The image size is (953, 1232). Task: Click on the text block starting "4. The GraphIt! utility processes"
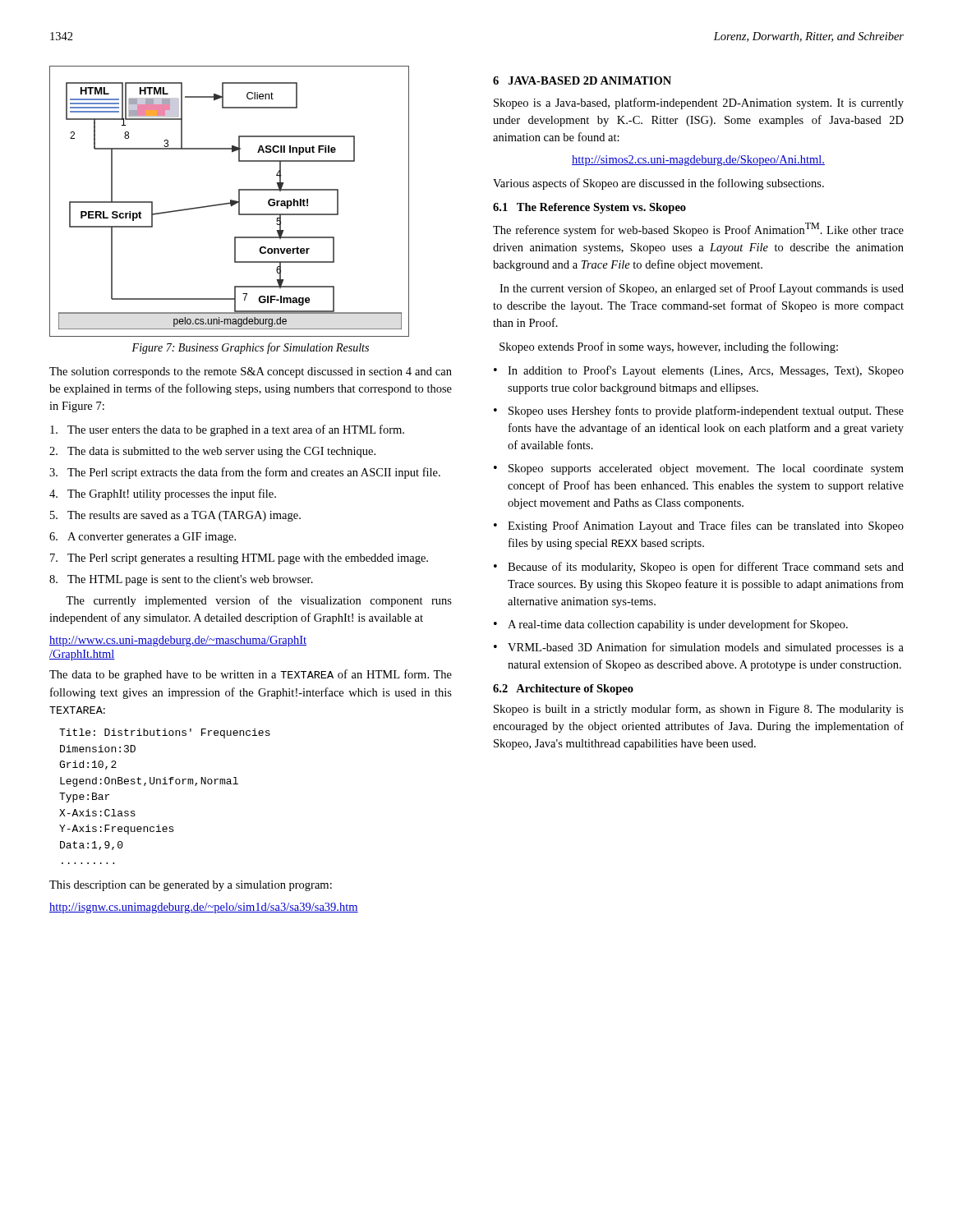[x=163, y=494]
